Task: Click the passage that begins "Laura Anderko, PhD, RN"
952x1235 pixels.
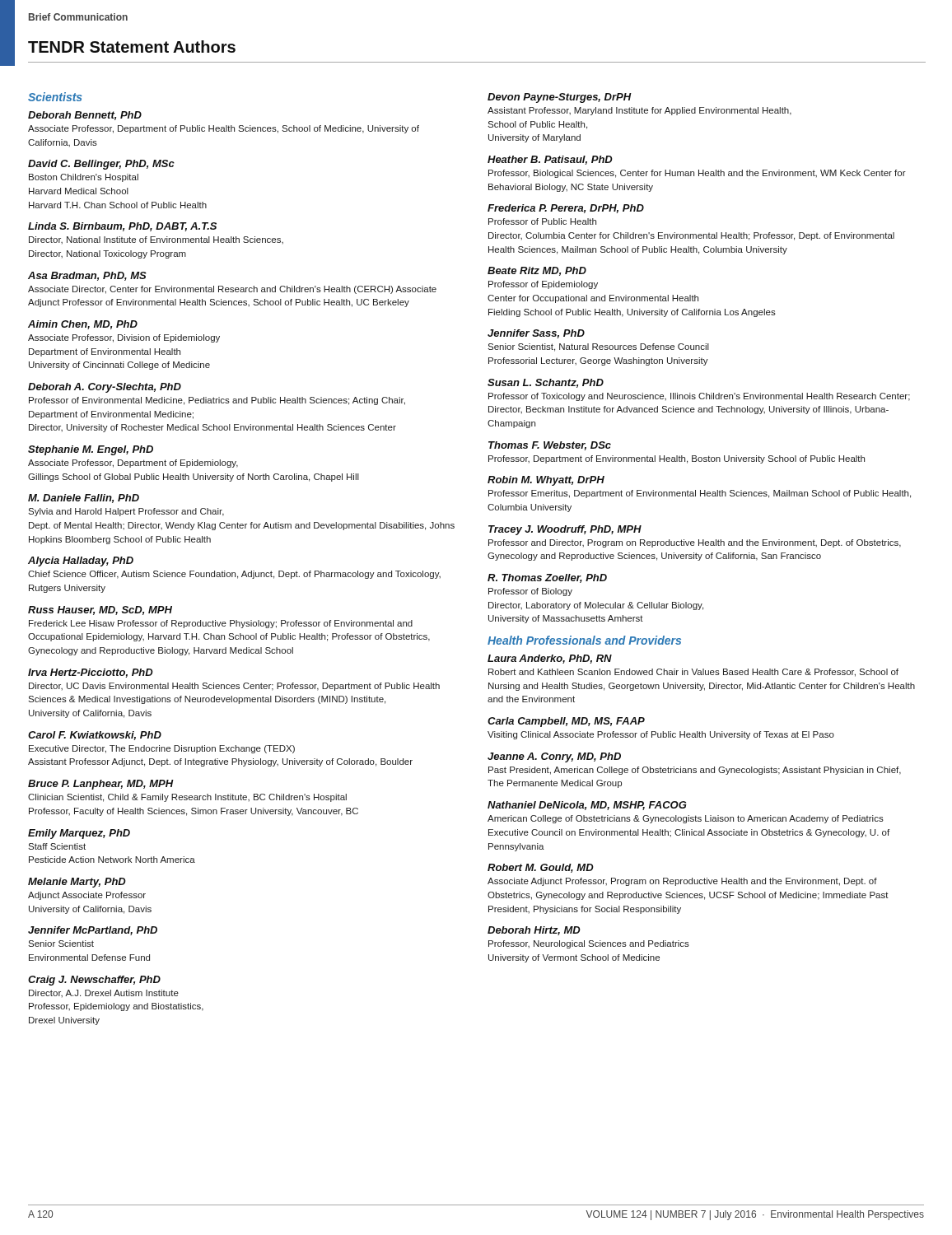Action: pyautogui.click(x=702, y=679)
